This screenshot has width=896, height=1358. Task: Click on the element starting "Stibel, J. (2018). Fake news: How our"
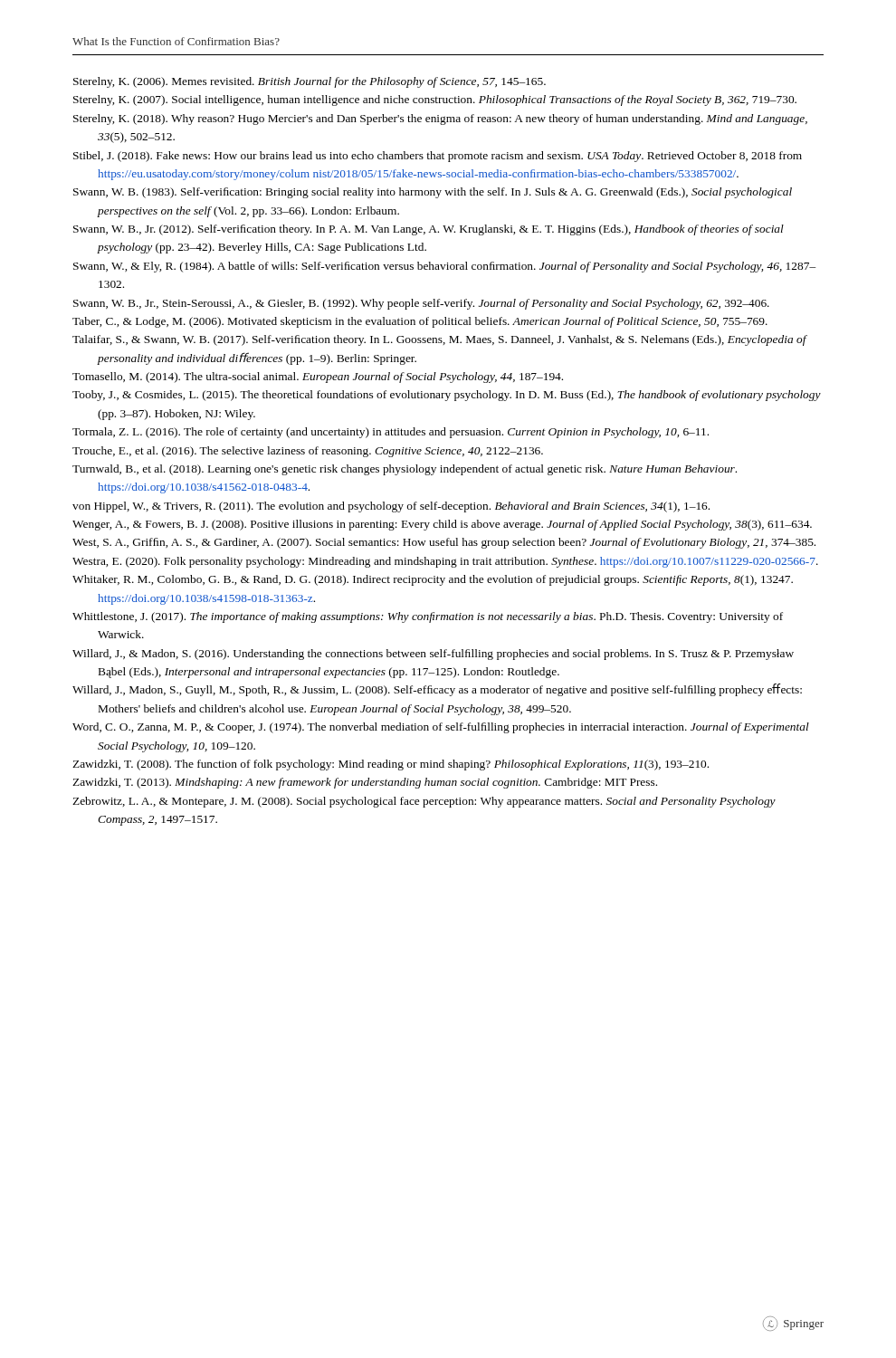[x=437, y=164]
